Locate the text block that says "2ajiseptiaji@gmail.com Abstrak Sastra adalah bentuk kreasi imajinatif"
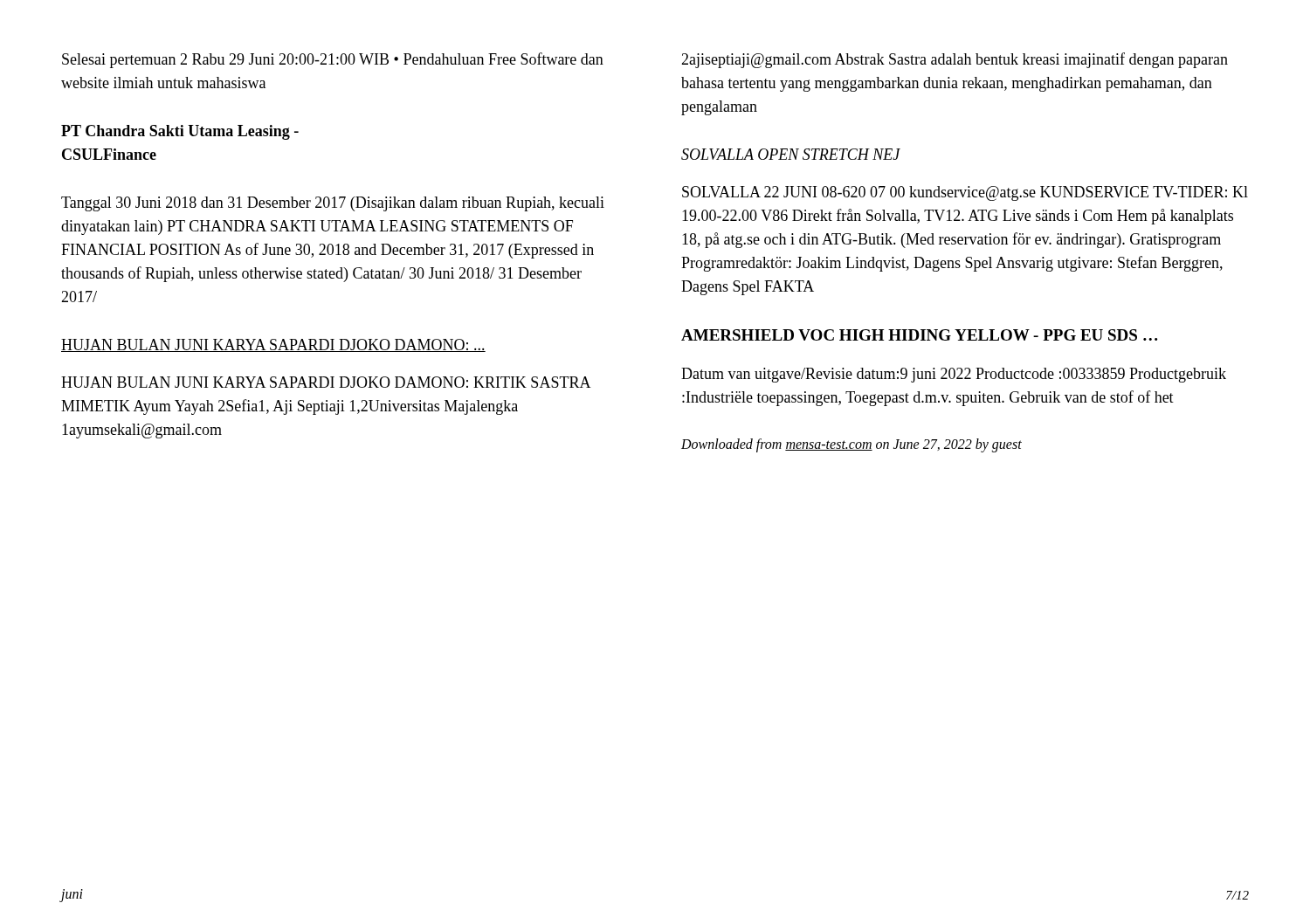Image resolution: width=1310 pixels, height=924 pixels. click(x=955, y=83)
